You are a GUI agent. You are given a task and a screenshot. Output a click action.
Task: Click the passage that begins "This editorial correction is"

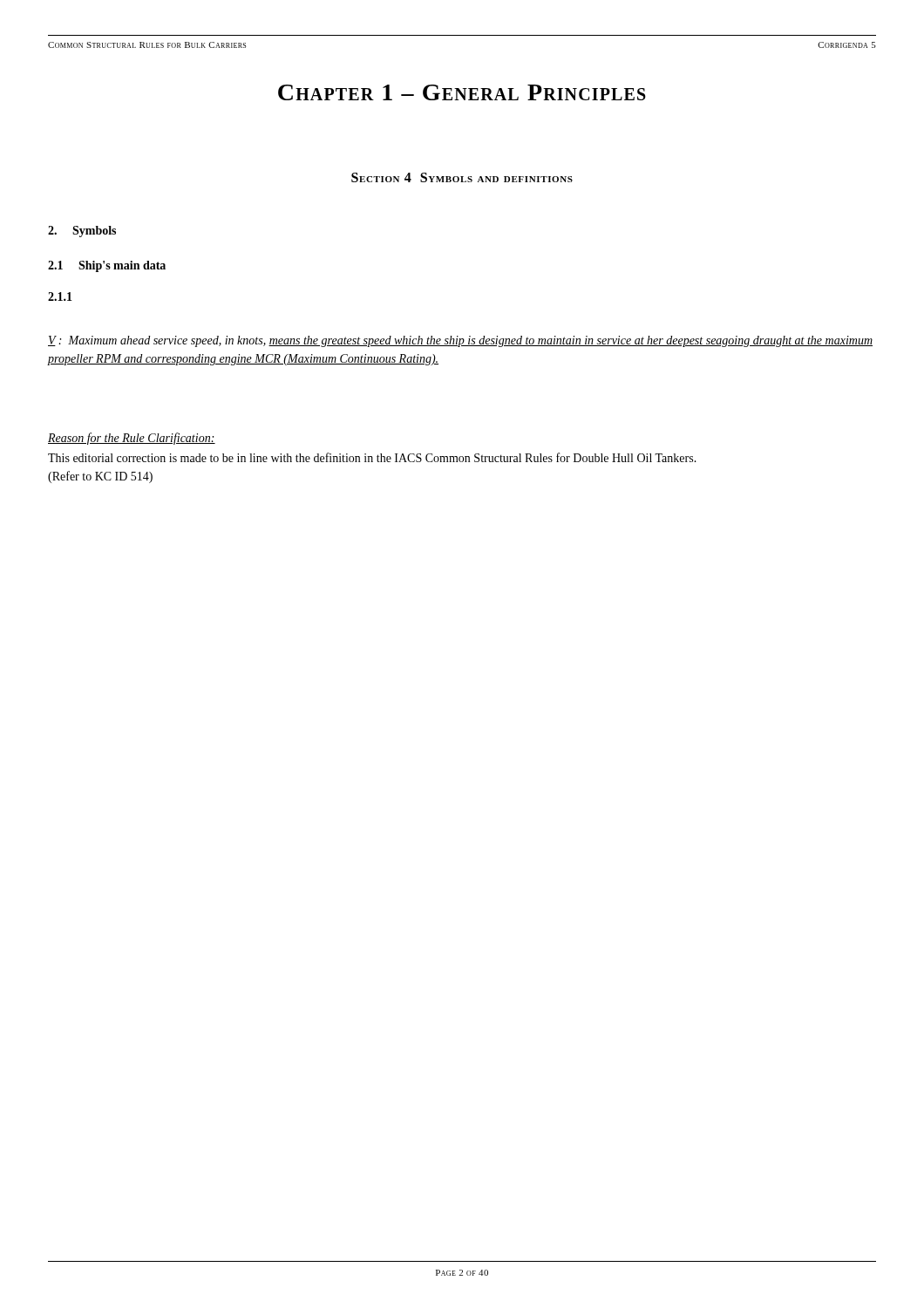click(x=372, y=467)
